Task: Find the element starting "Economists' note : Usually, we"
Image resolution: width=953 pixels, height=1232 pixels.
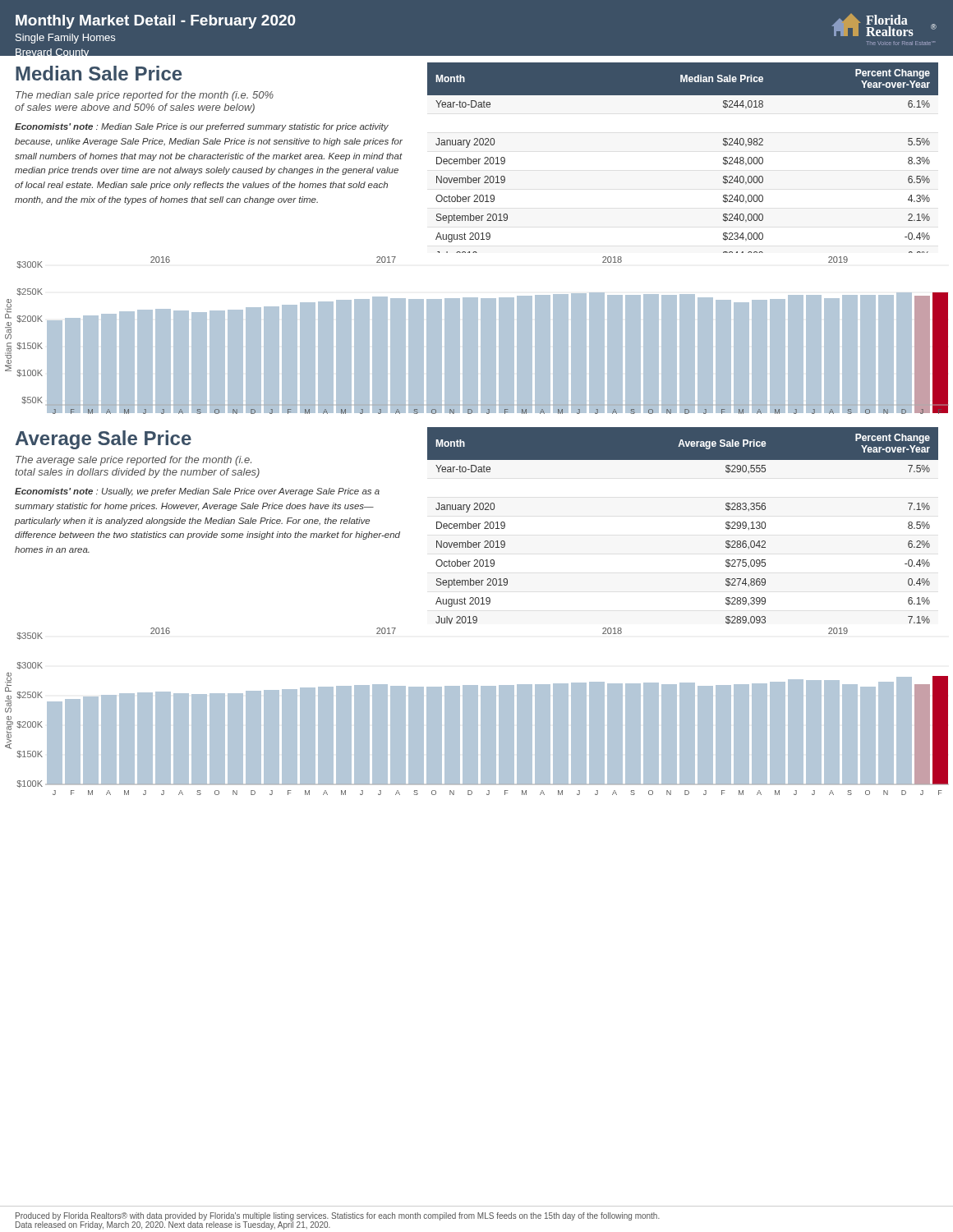Action: point(207,520)
